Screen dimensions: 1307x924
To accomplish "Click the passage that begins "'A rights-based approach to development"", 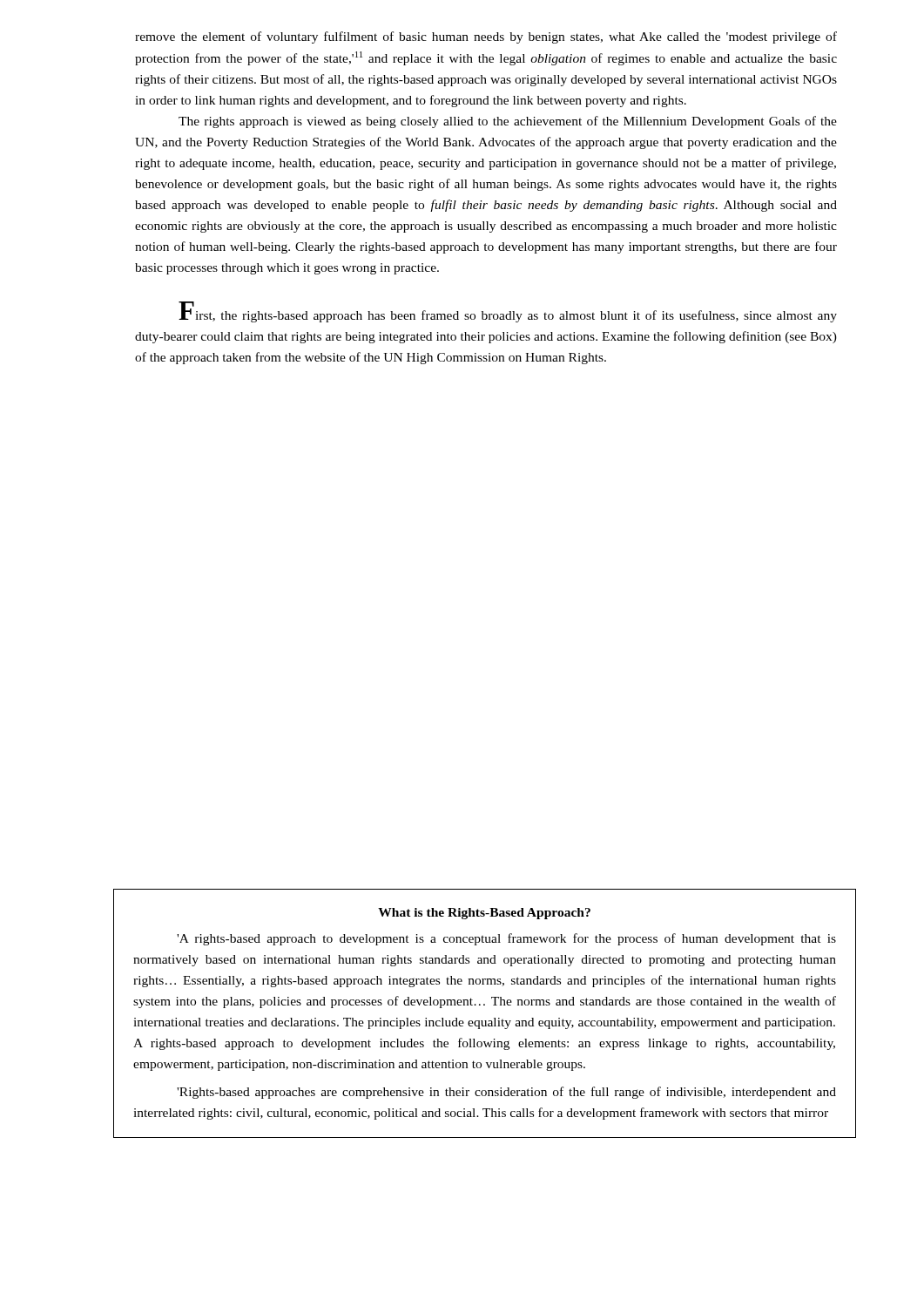I will tap(485, 1001).
